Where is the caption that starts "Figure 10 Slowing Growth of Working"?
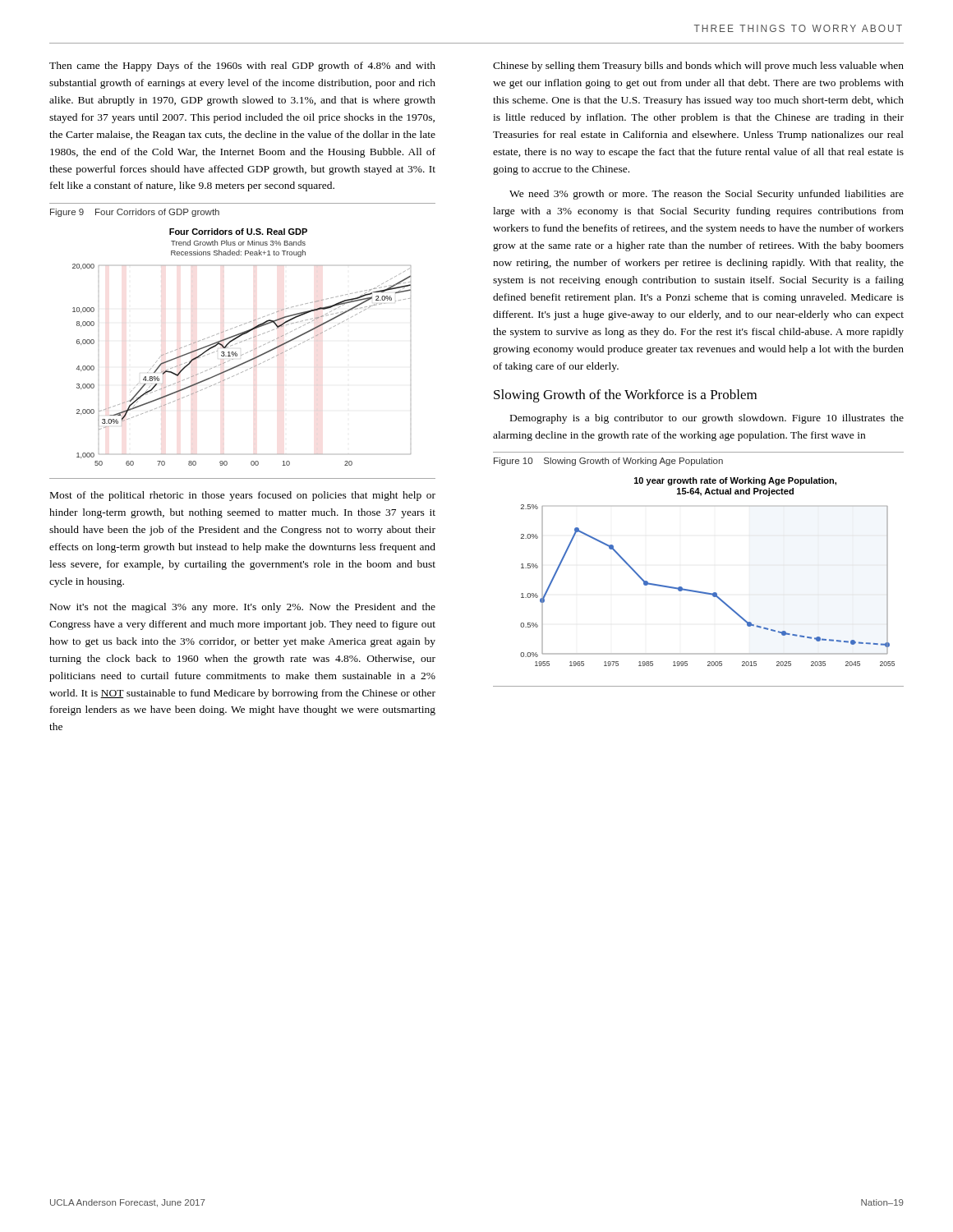The height and width of the screenshot is (1232, 953). [x=608, y=461]
